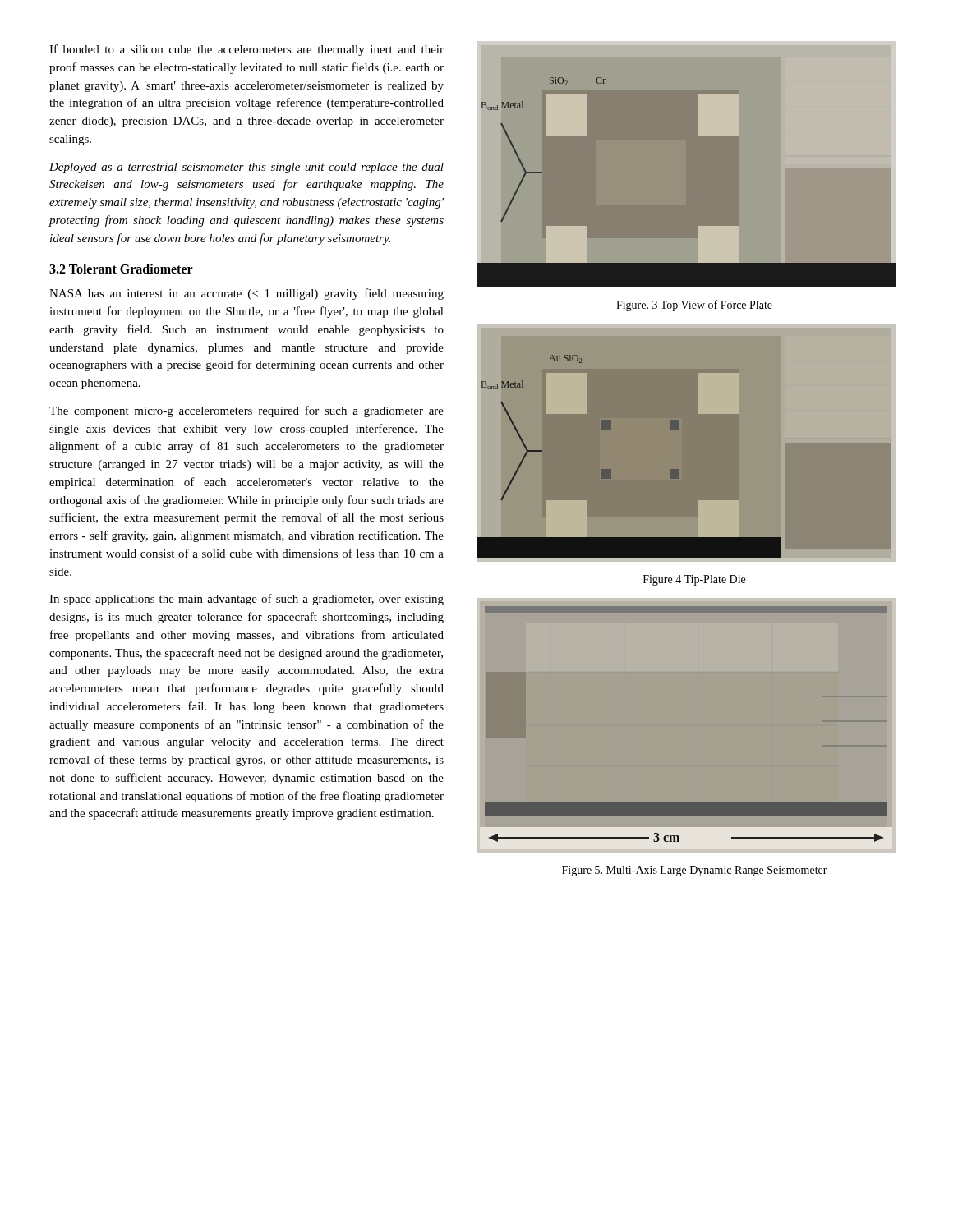Find the text block with the text "Deployed as a"
958x1232 pixels.
[x=246, y=202]
